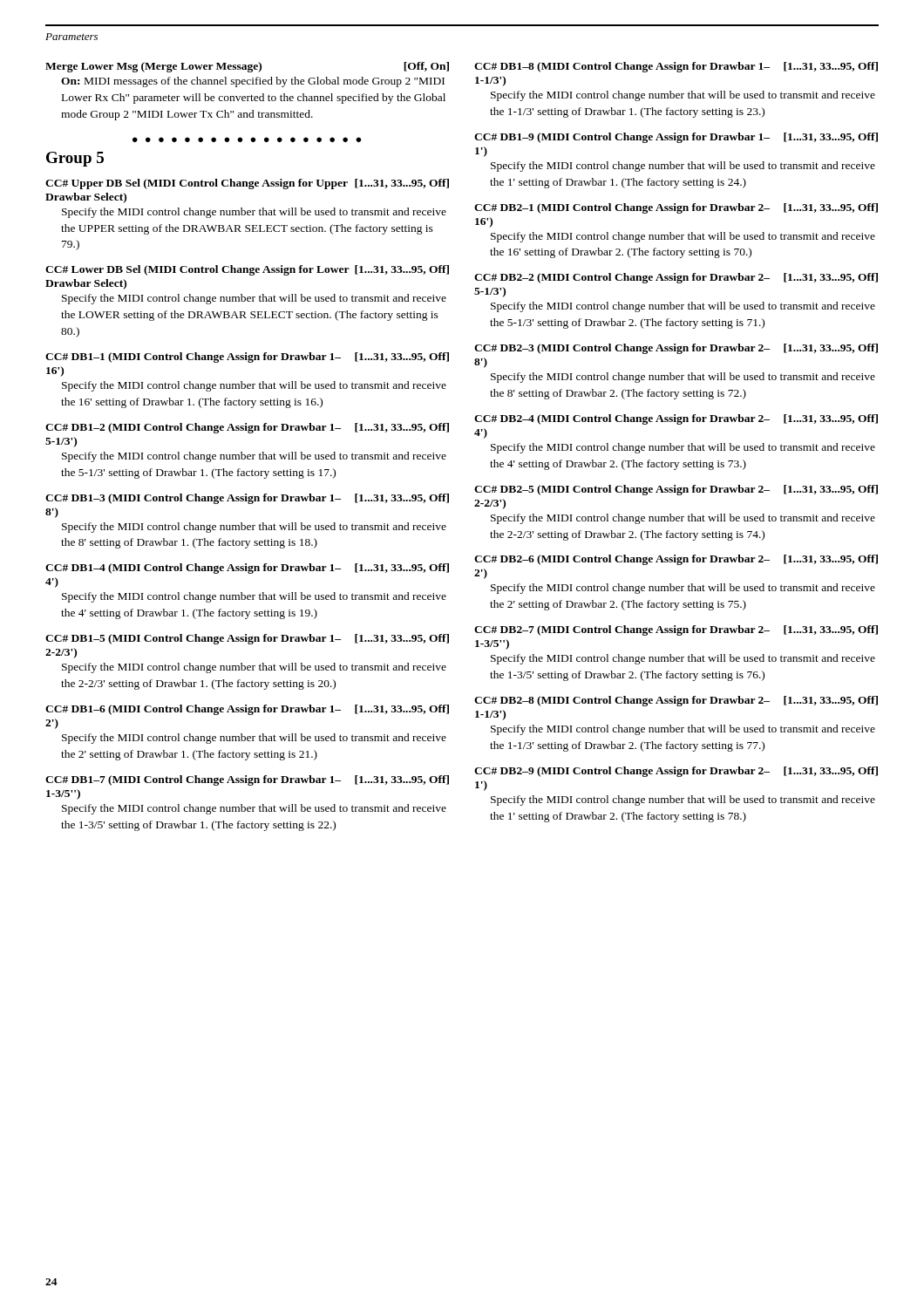Point to the block beginning "CC# DB1–1 (MIDI Control"

248,380
